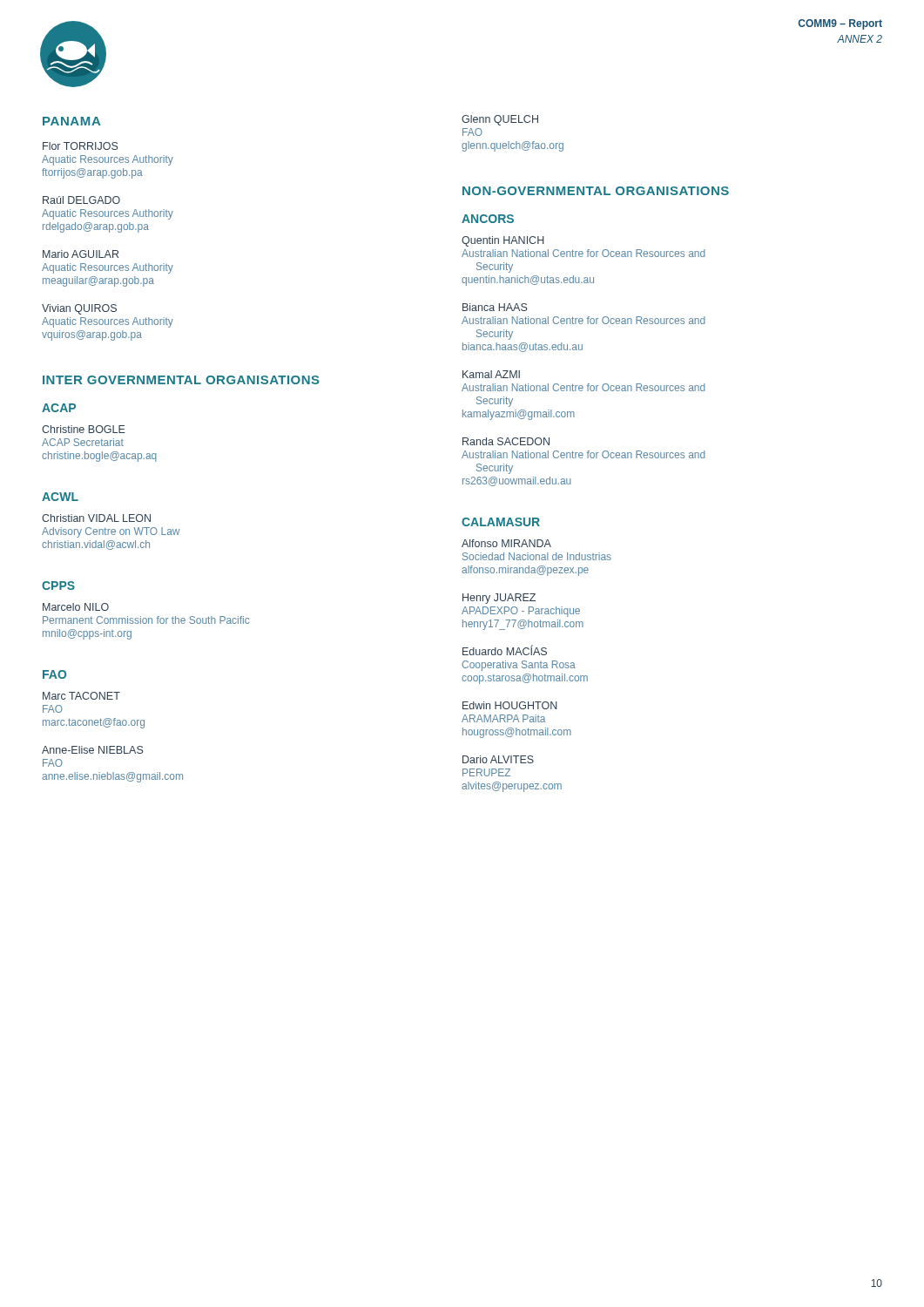Click on the region starting "Dario ALVITES PERUPEZ alvites@perupez.com"
This screenshot has width=924, height=1307.
(498, 759)
